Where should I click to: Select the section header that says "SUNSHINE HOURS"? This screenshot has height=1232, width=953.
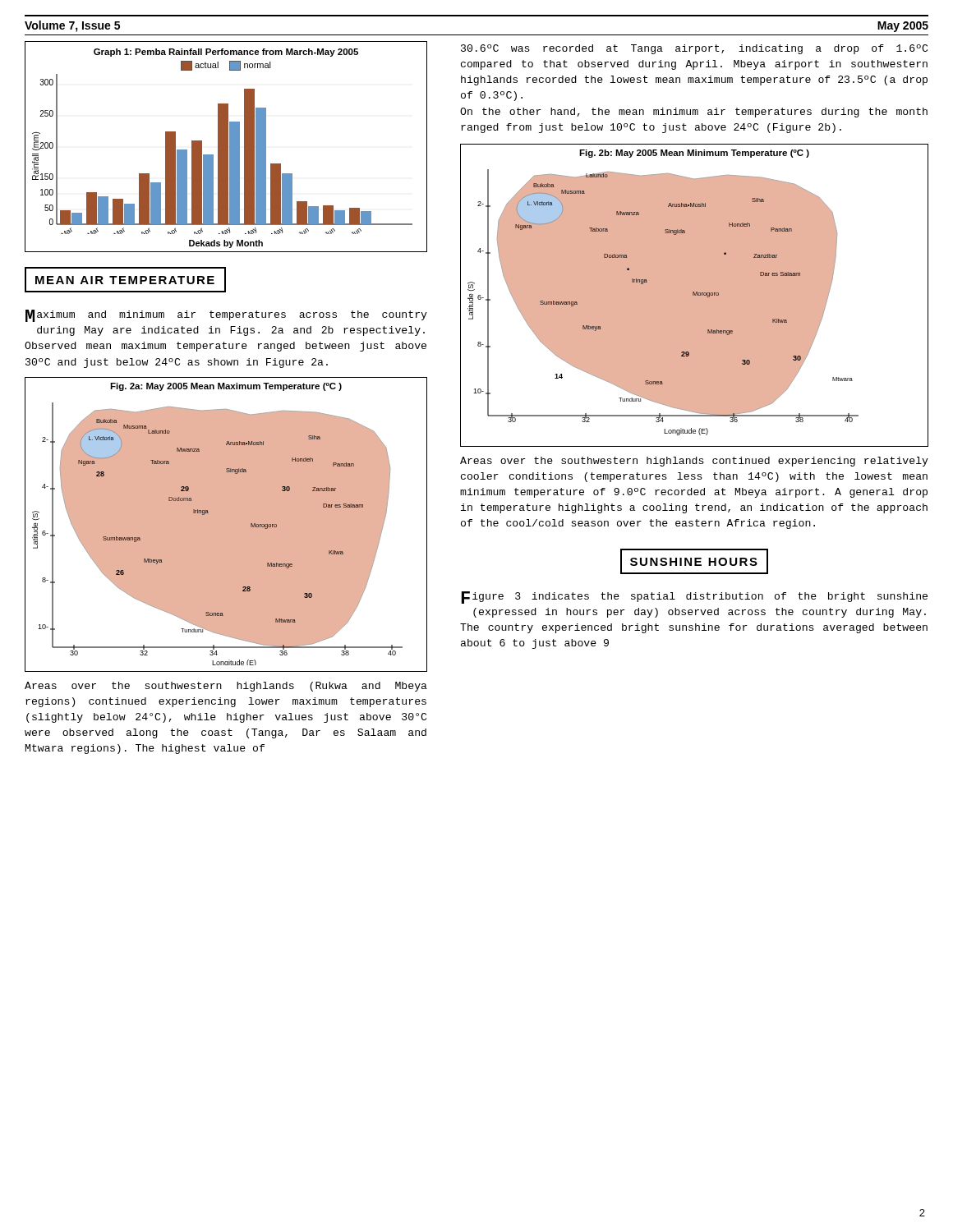pyautogui.click(x=694, y=561)
